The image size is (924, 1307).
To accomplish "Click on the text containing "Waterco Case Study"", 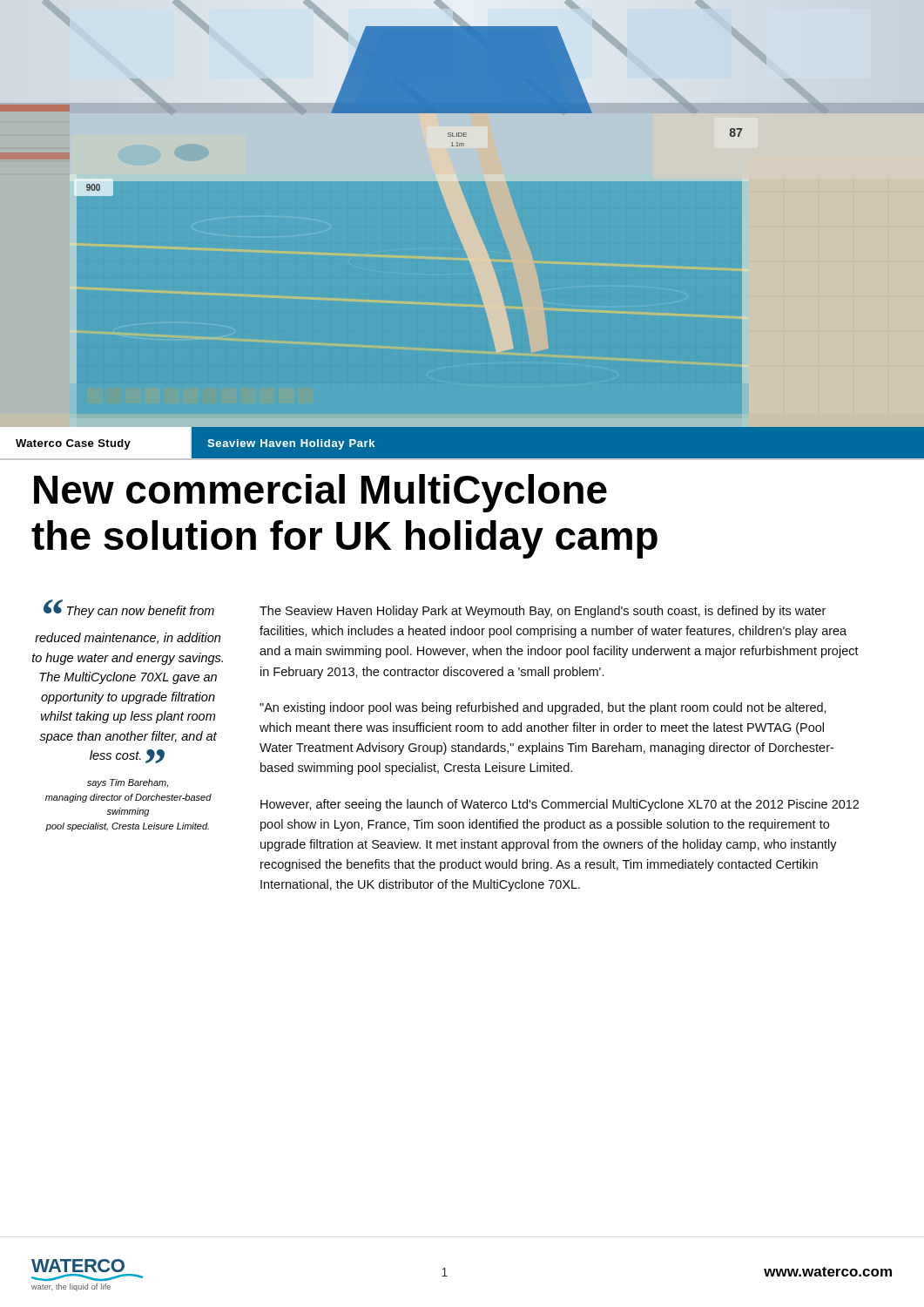I will point(73,443).
